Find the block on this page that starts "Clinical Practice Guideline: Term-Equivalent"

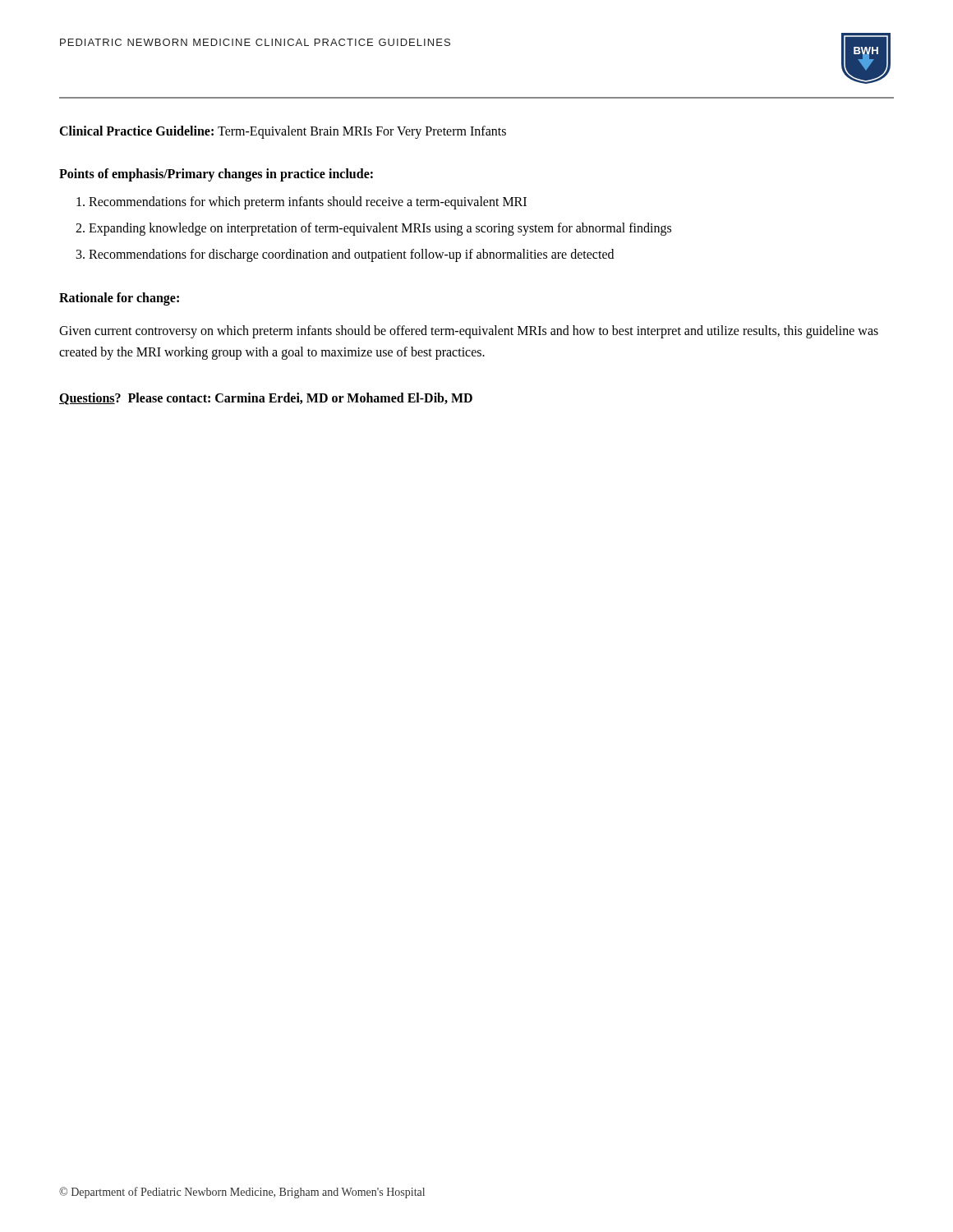(x=283, y=131)
